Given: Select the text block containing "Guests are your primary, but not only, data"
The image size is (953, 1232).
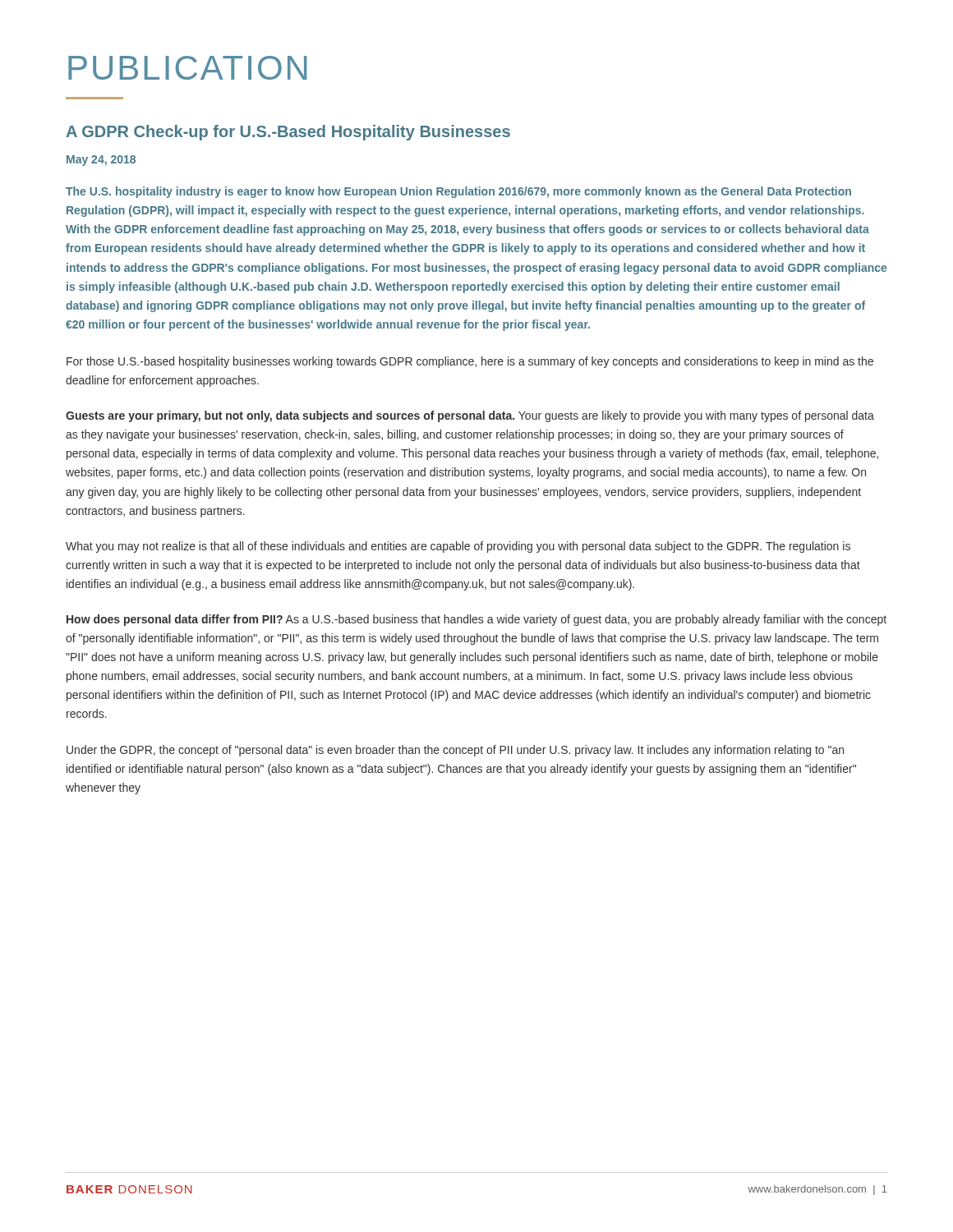Looking at the screenshot, I should point(476,464).
